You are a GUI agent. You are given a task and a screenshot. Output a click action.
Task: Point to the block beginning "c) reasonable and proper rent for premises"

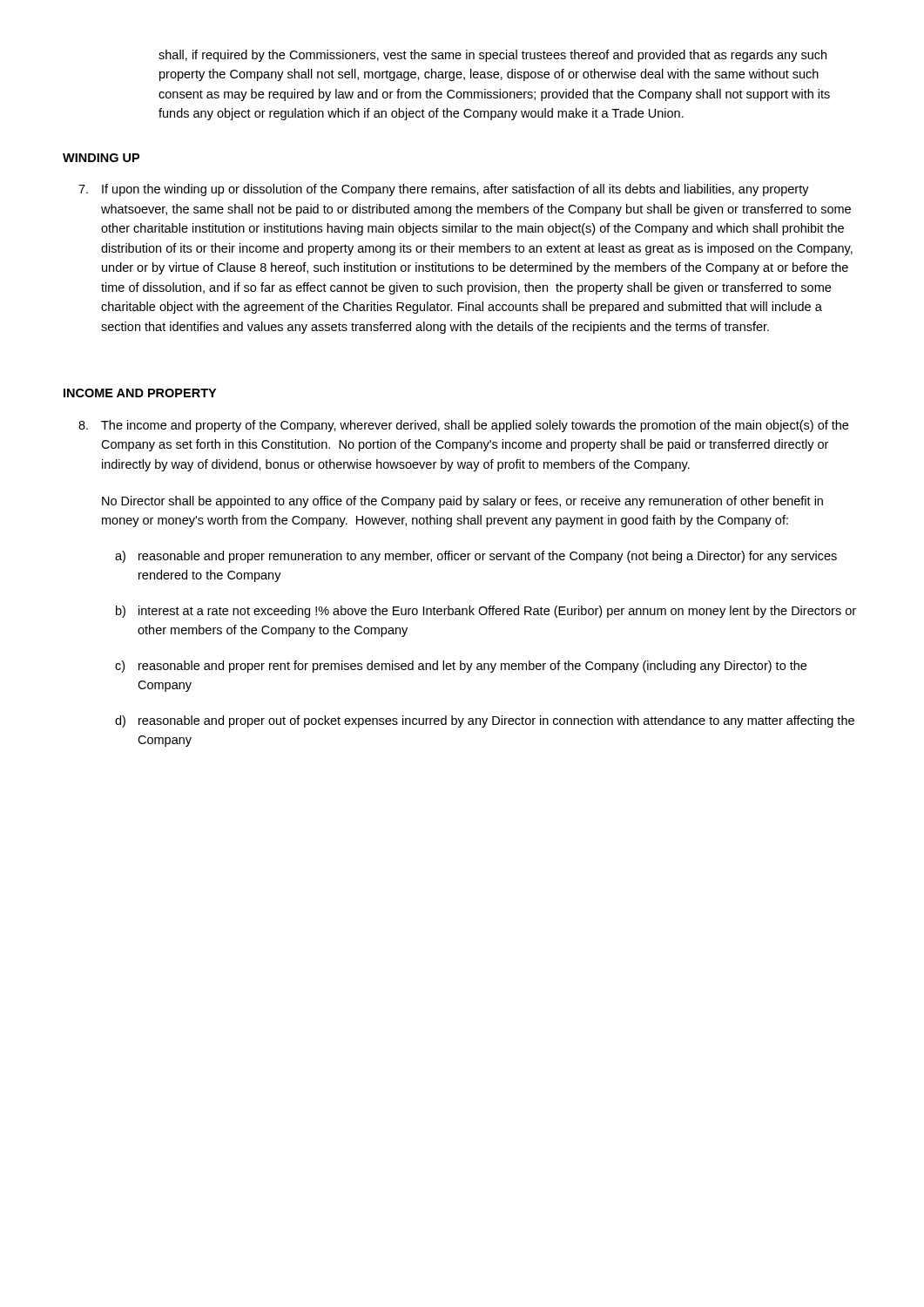click(x=488, y=676)
